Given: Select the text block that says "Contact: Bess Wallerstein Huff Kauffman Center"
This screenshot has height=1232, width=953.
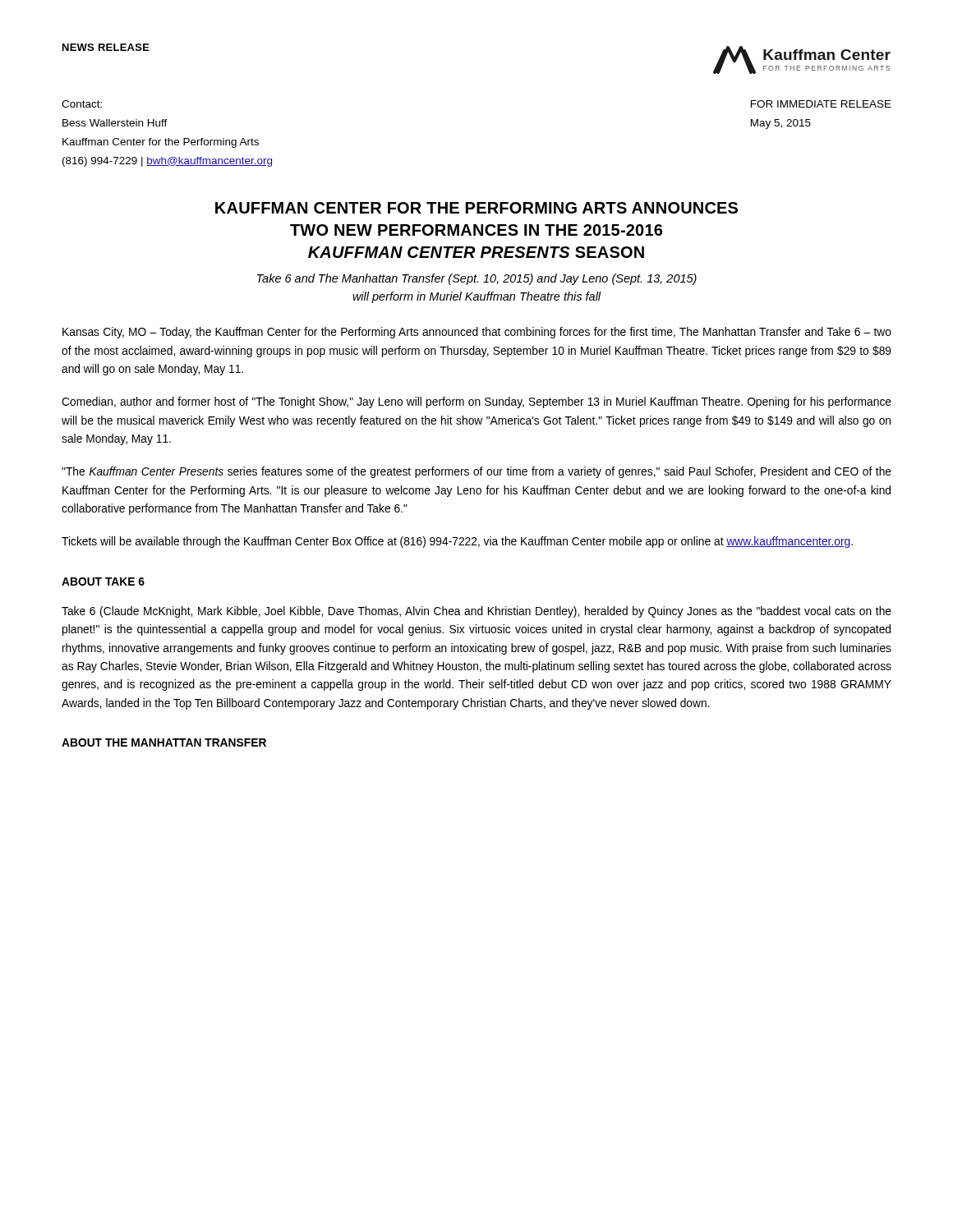Looking at the screenshot, I should [167, 132].
